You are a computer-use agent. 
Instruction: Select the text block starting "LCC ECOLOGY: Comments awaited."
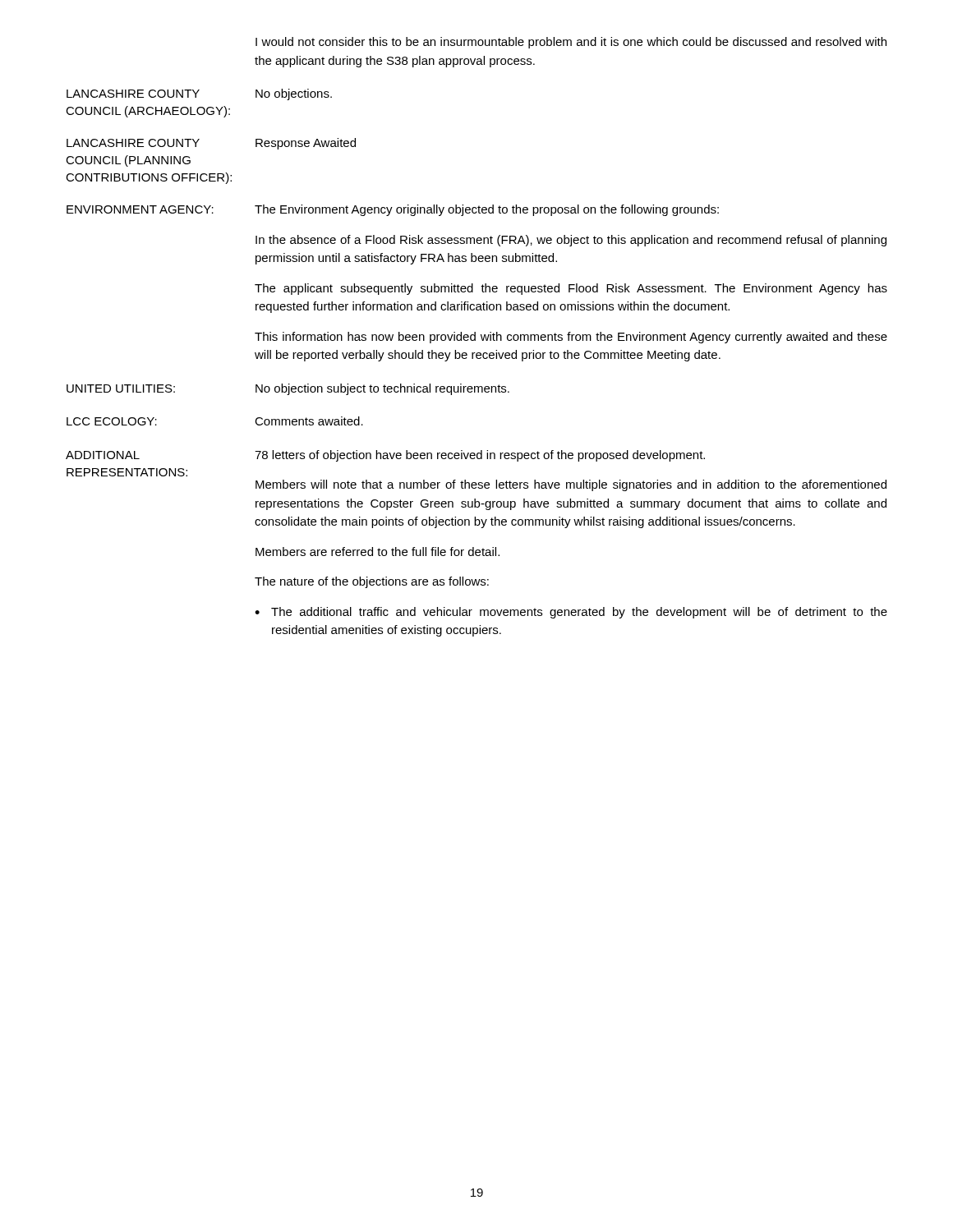[x=111, y=421]
